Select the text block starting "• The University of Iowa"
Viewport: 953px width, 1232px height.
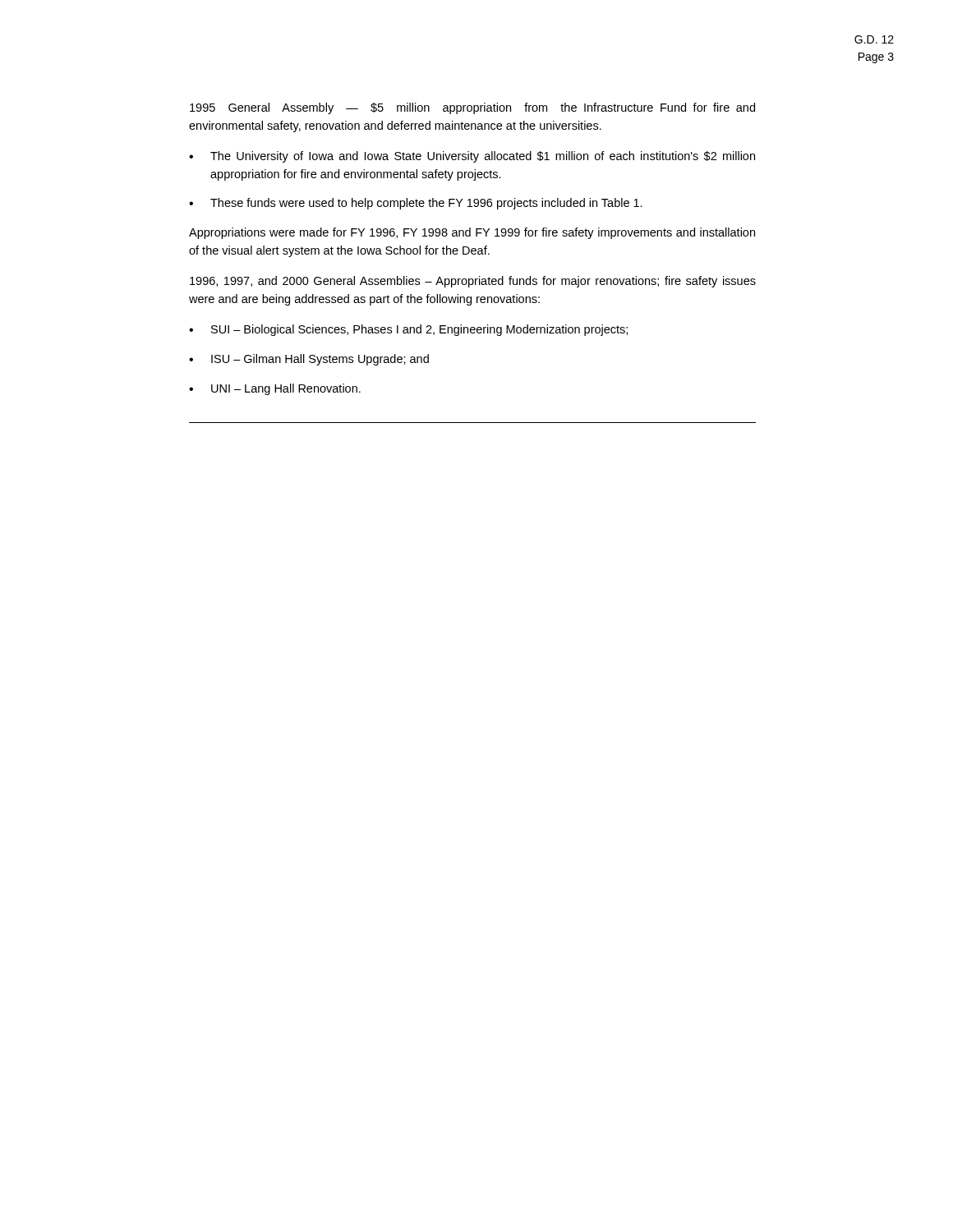tap(472, 165)
